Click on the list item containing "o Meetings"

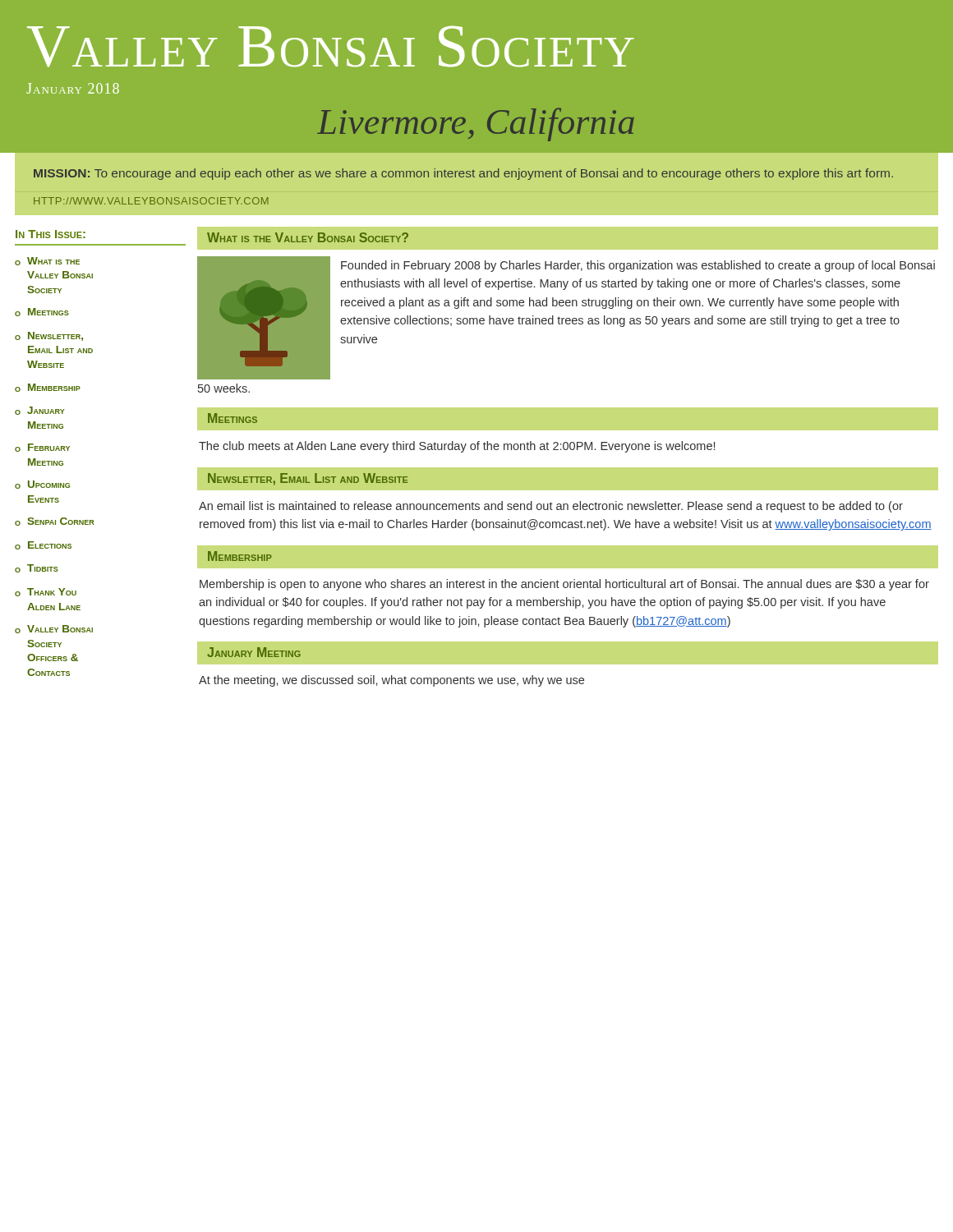[x=42, y=313]
